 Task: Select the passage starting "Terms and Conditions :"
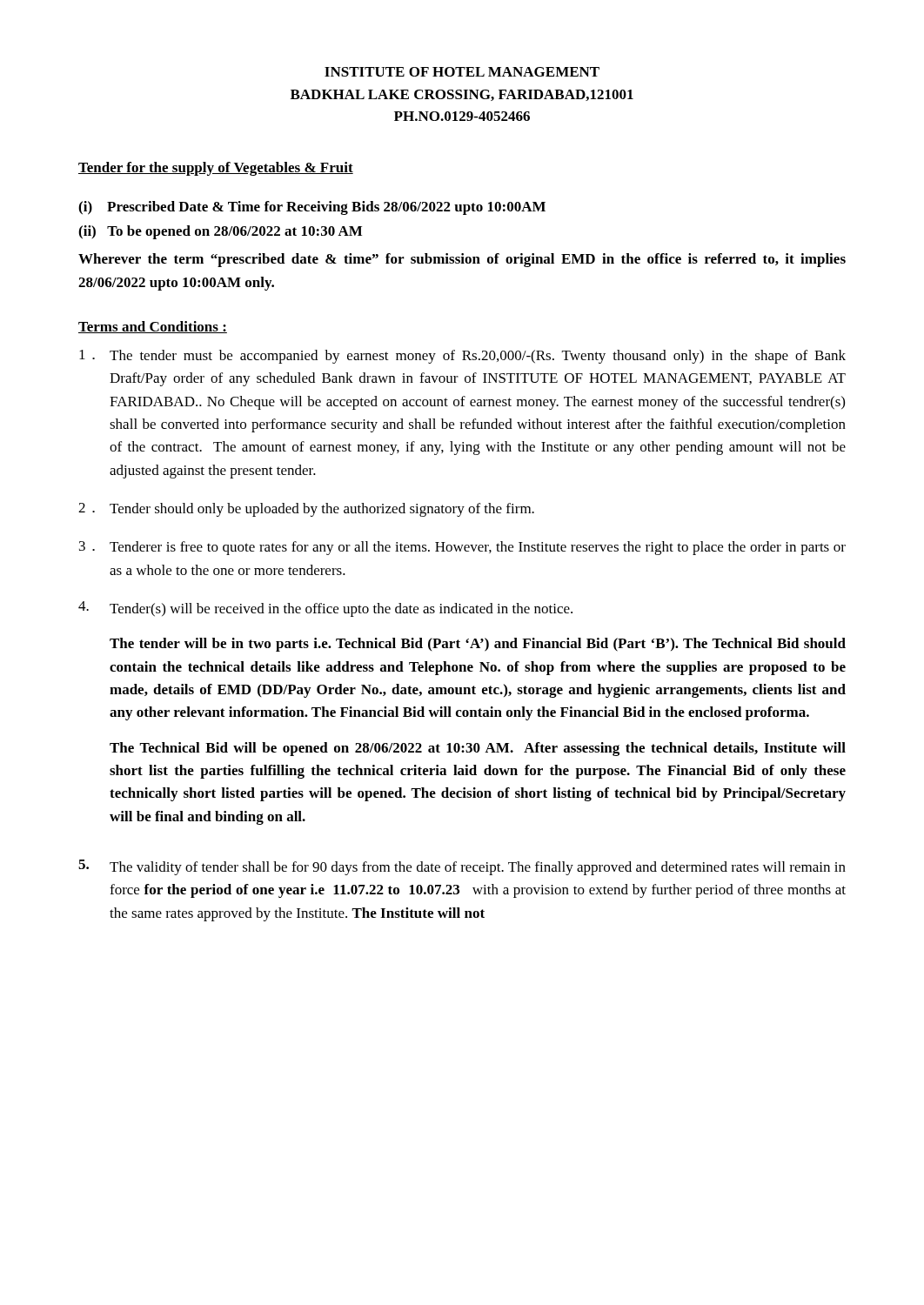[x=153, y=327]
